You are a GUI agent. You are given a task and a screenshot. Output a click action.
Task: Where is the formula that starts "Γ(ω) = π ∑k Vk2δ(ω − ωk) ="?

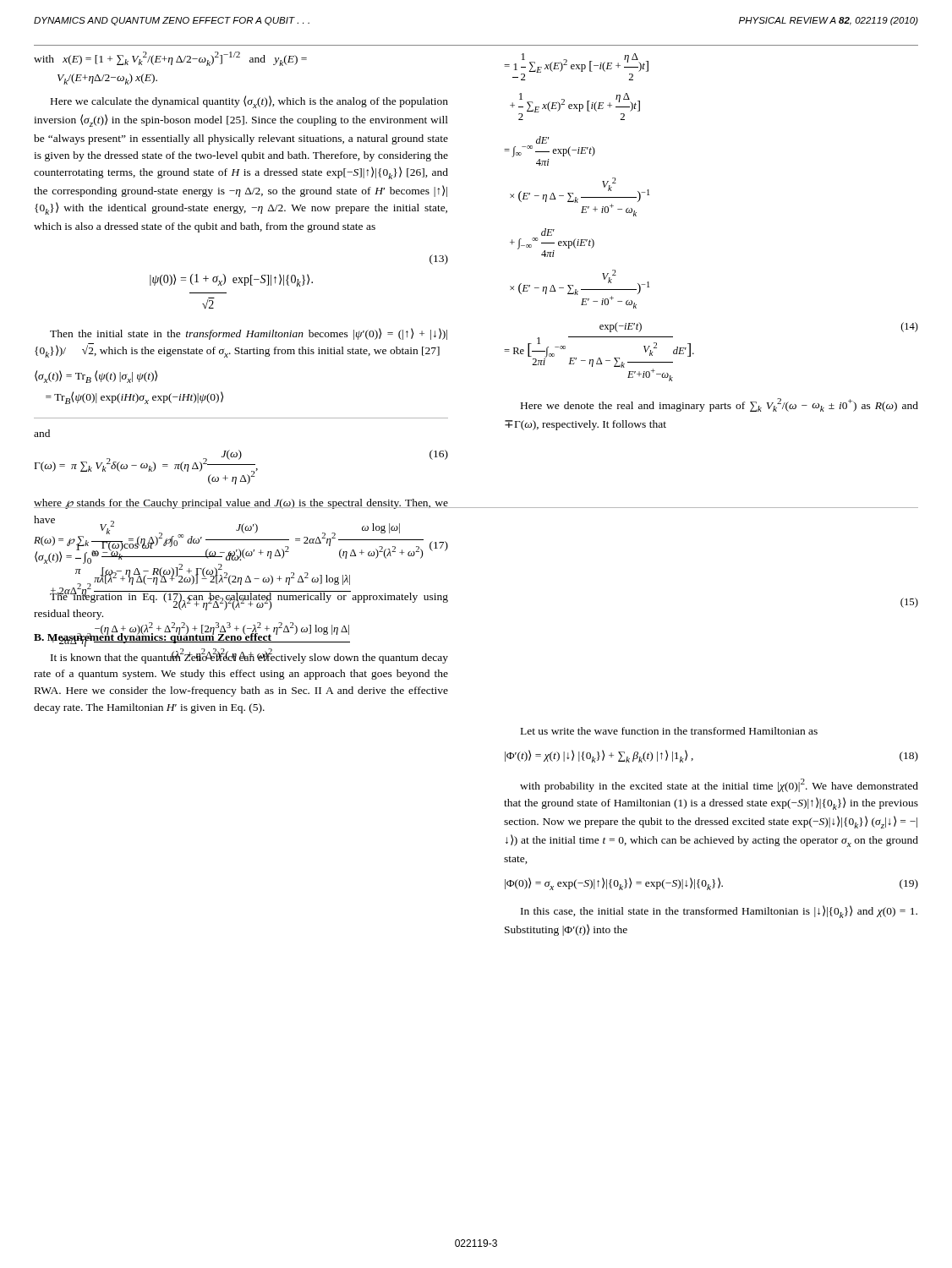coord(241,466)
